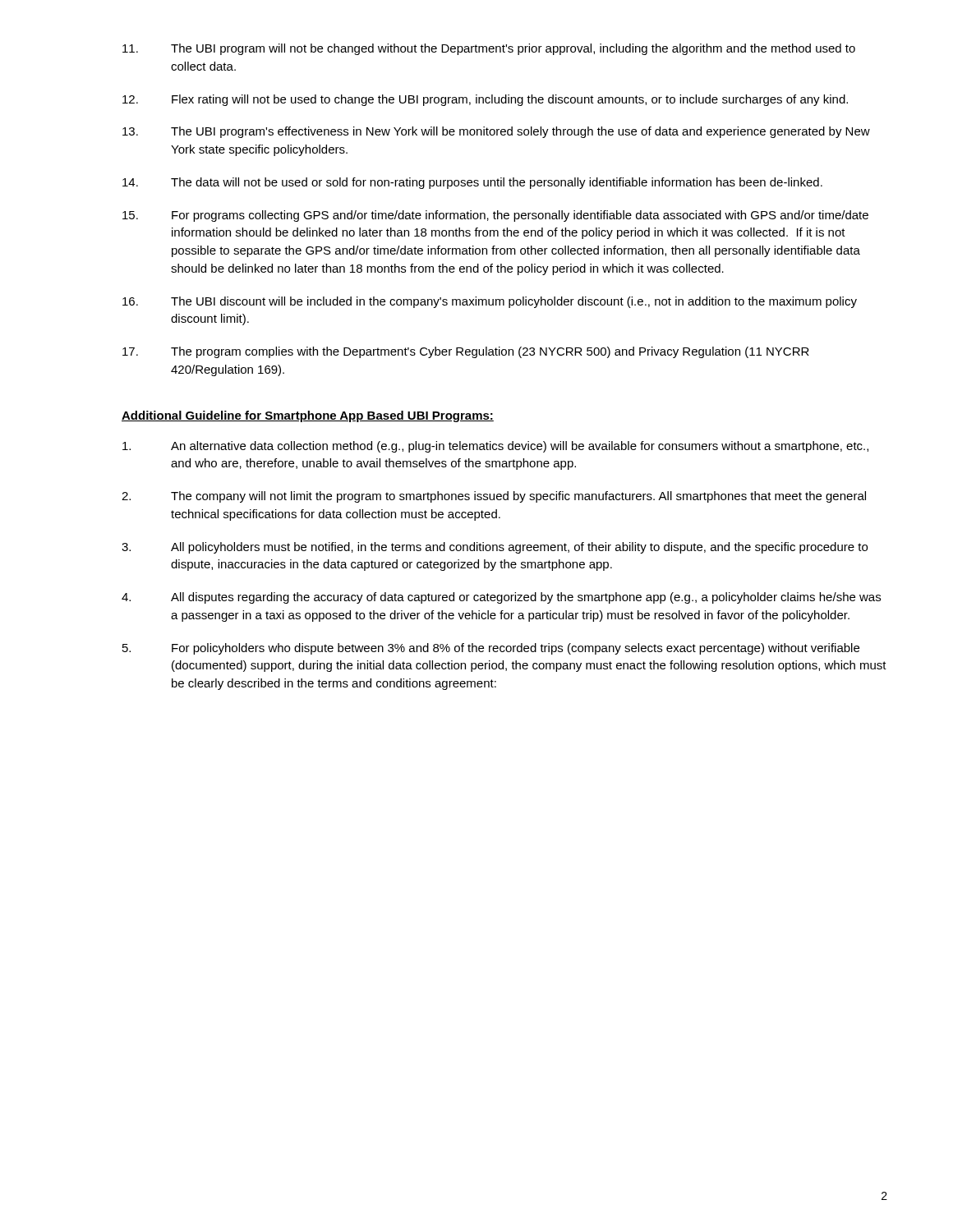Click the passage that begins "12. Flex rating will not be used"
This screenshot has height=1232, width=953.
(504, 99)
